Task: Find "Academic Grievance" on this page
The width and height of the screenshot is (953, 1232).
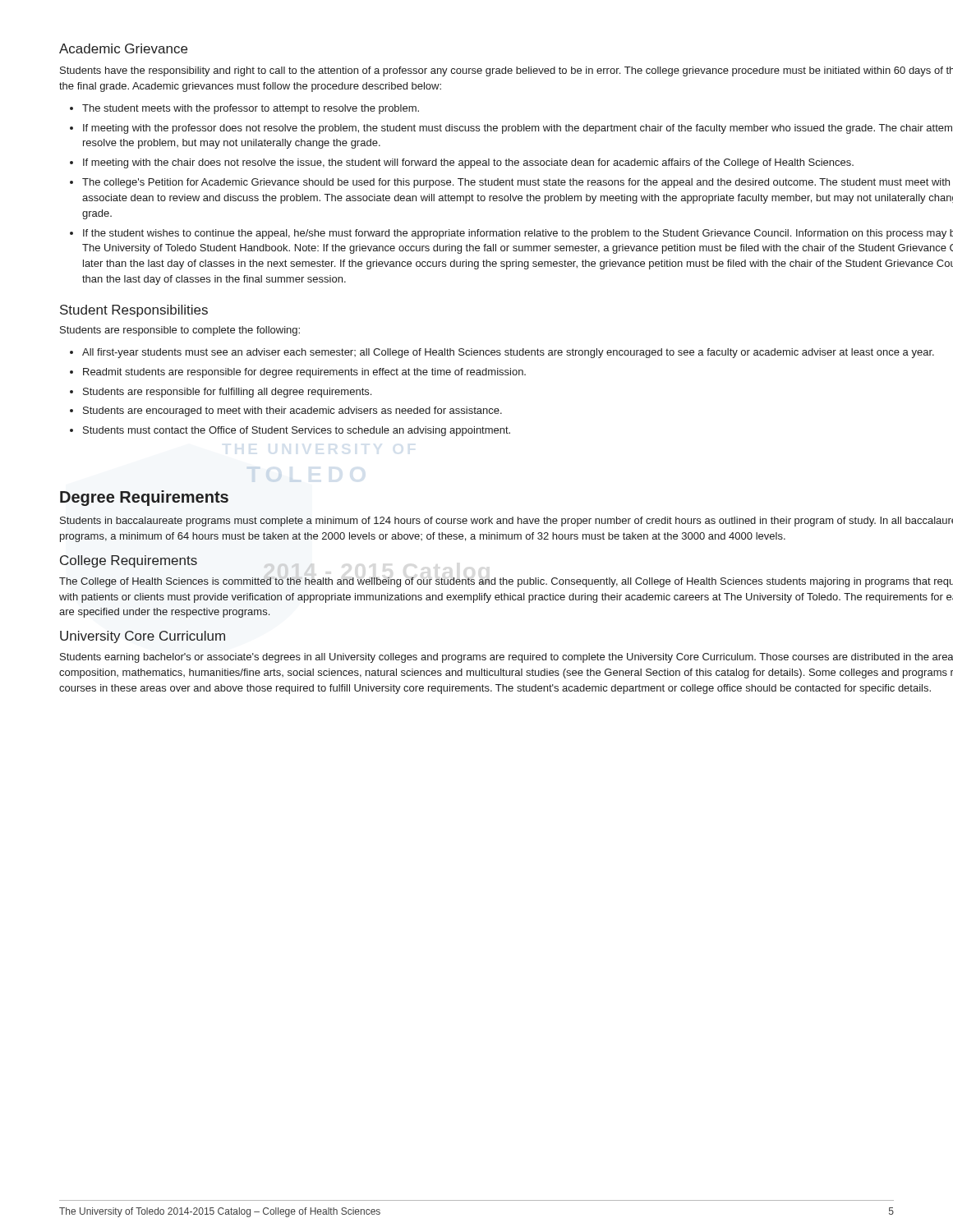Action: tap(124, 49)
